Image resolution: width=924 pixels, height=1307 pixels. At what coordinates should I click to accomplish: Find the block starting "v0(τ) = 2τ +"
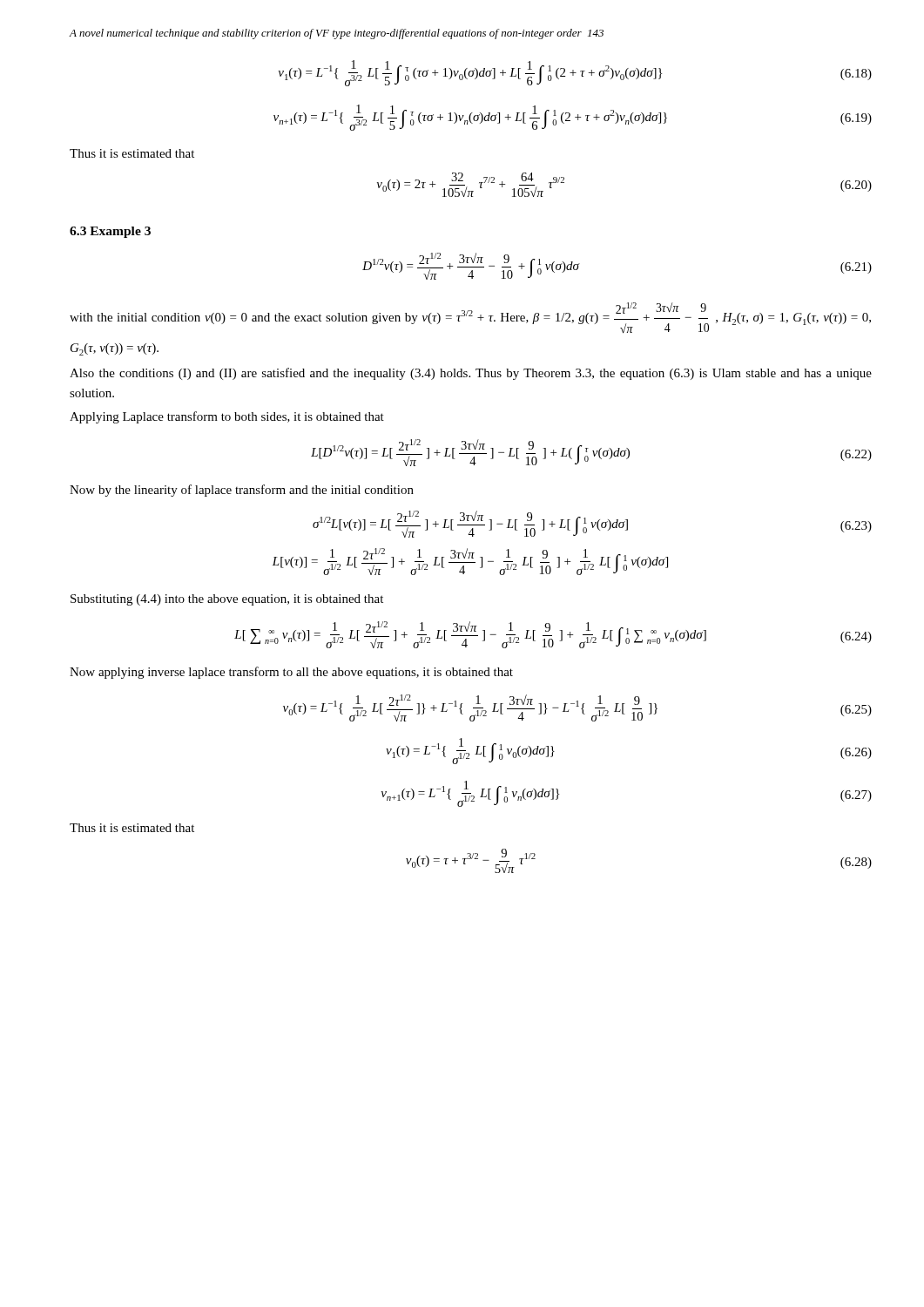460,185
